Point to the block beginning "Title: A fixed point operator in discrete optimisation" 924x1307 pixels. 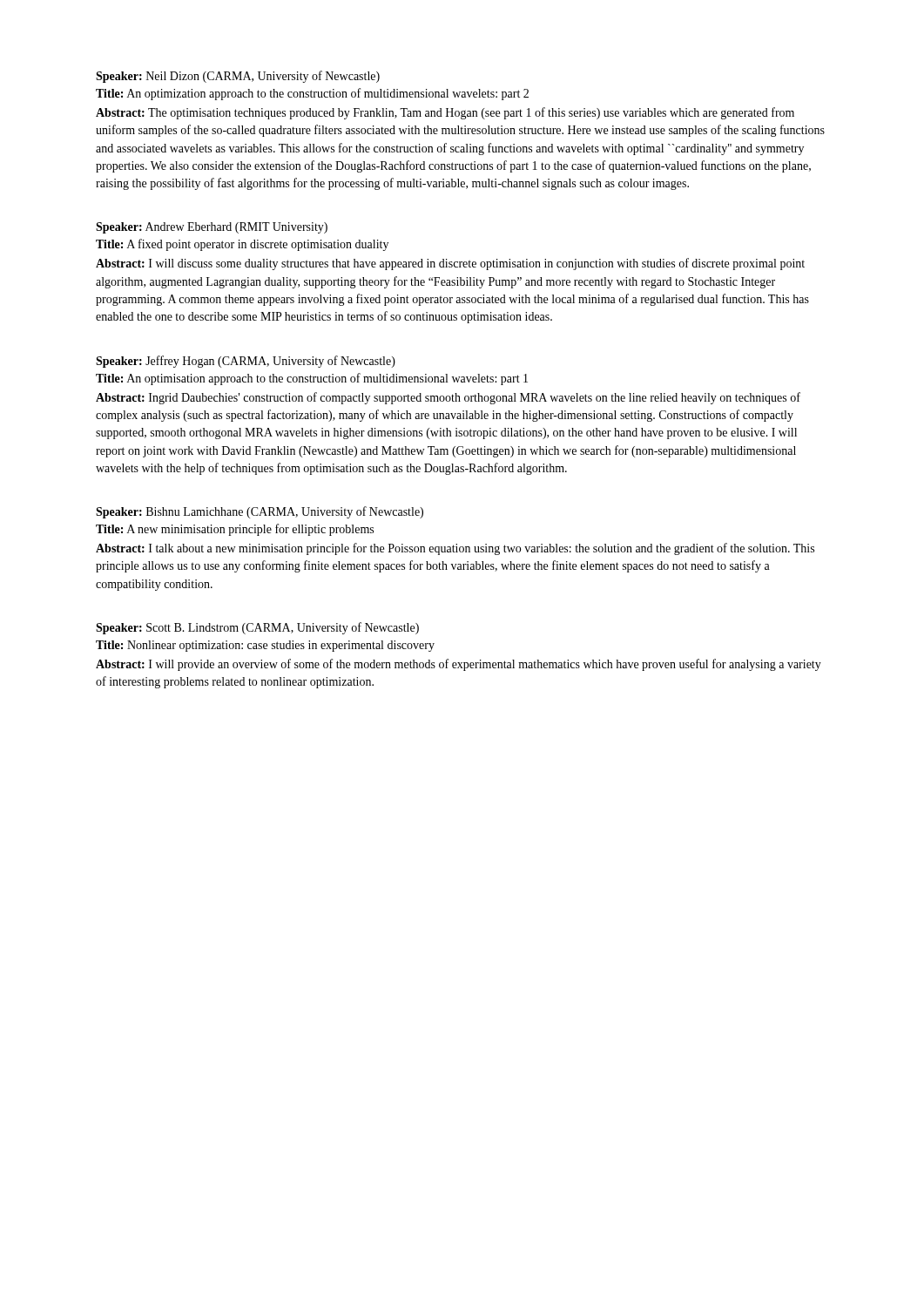tap(242, 245)
